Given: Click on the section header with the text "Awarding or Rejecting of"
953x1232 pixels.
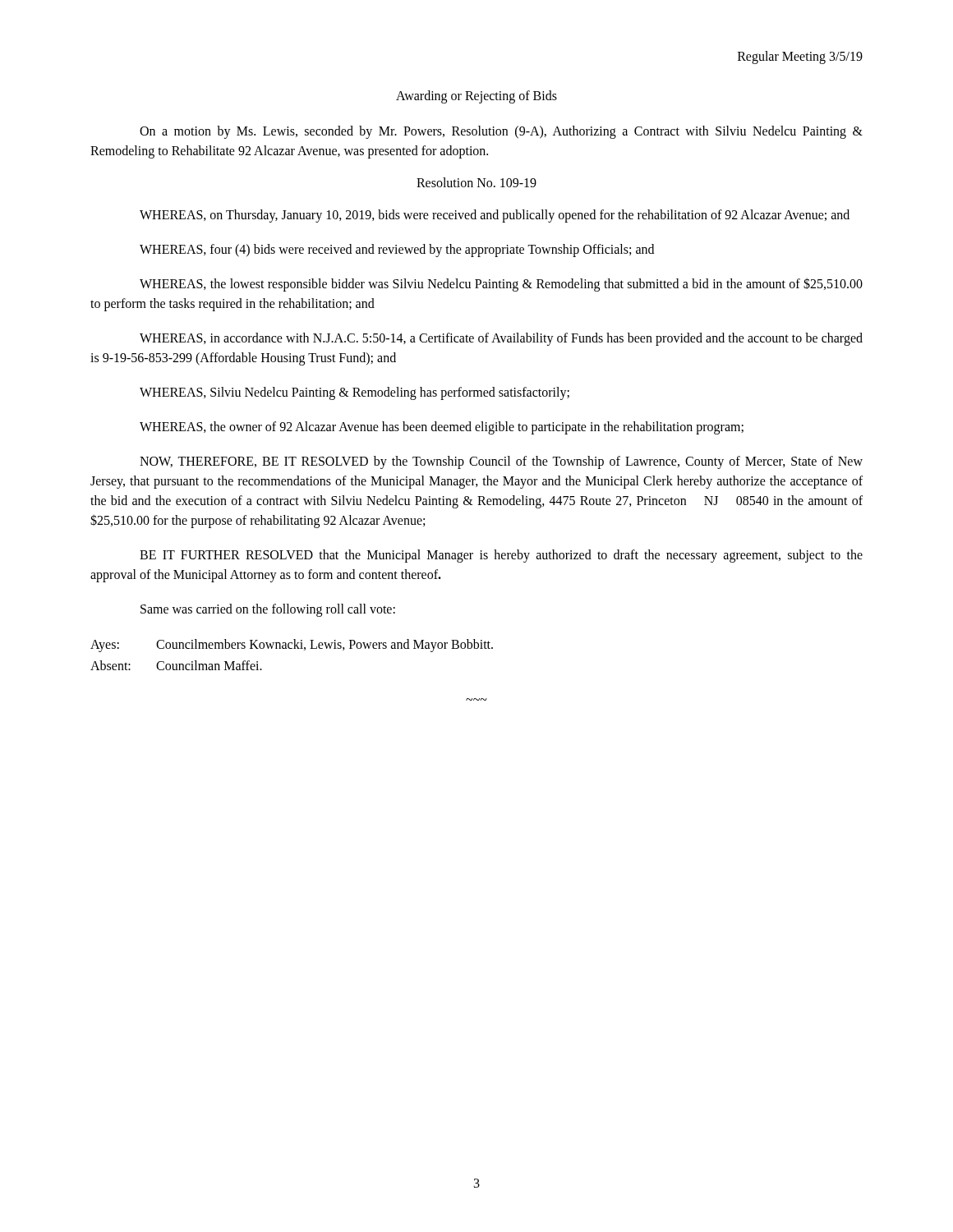Looking at the screenshot, I should (x=476, y=96).
